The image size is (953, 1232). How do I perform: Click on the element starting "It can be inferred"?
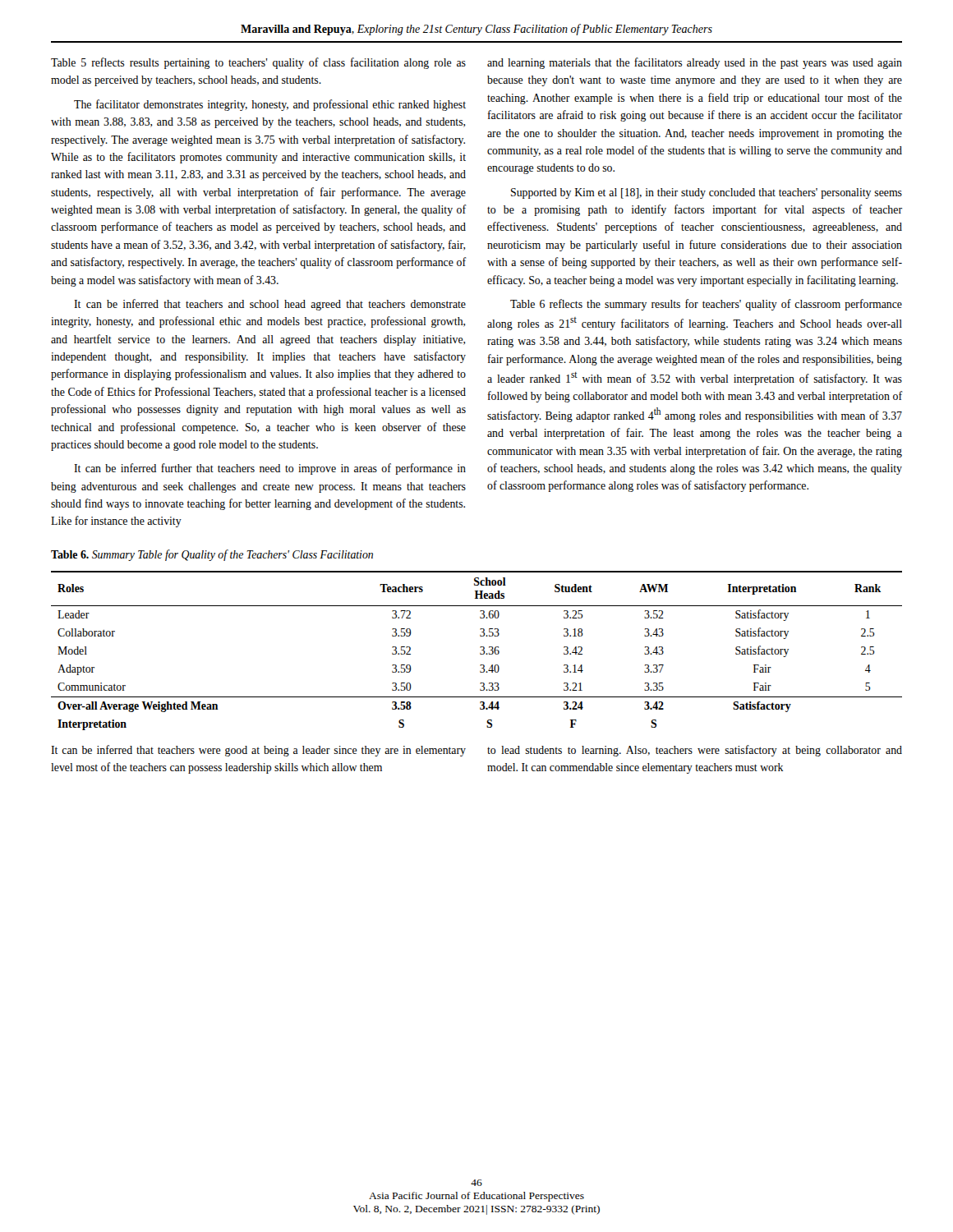258,759
